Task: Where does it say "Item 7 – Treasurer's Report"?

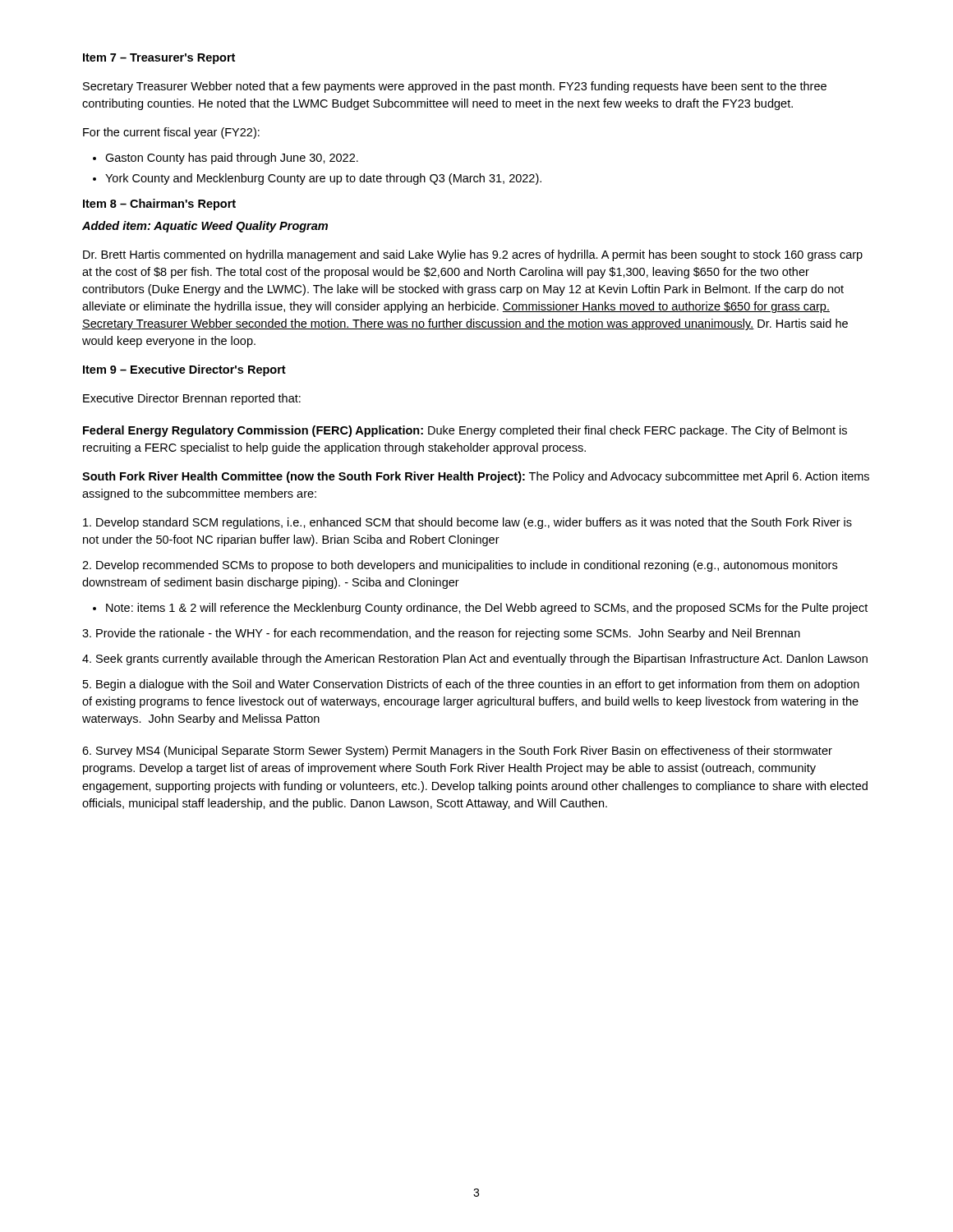Action: tap(159, 59)
